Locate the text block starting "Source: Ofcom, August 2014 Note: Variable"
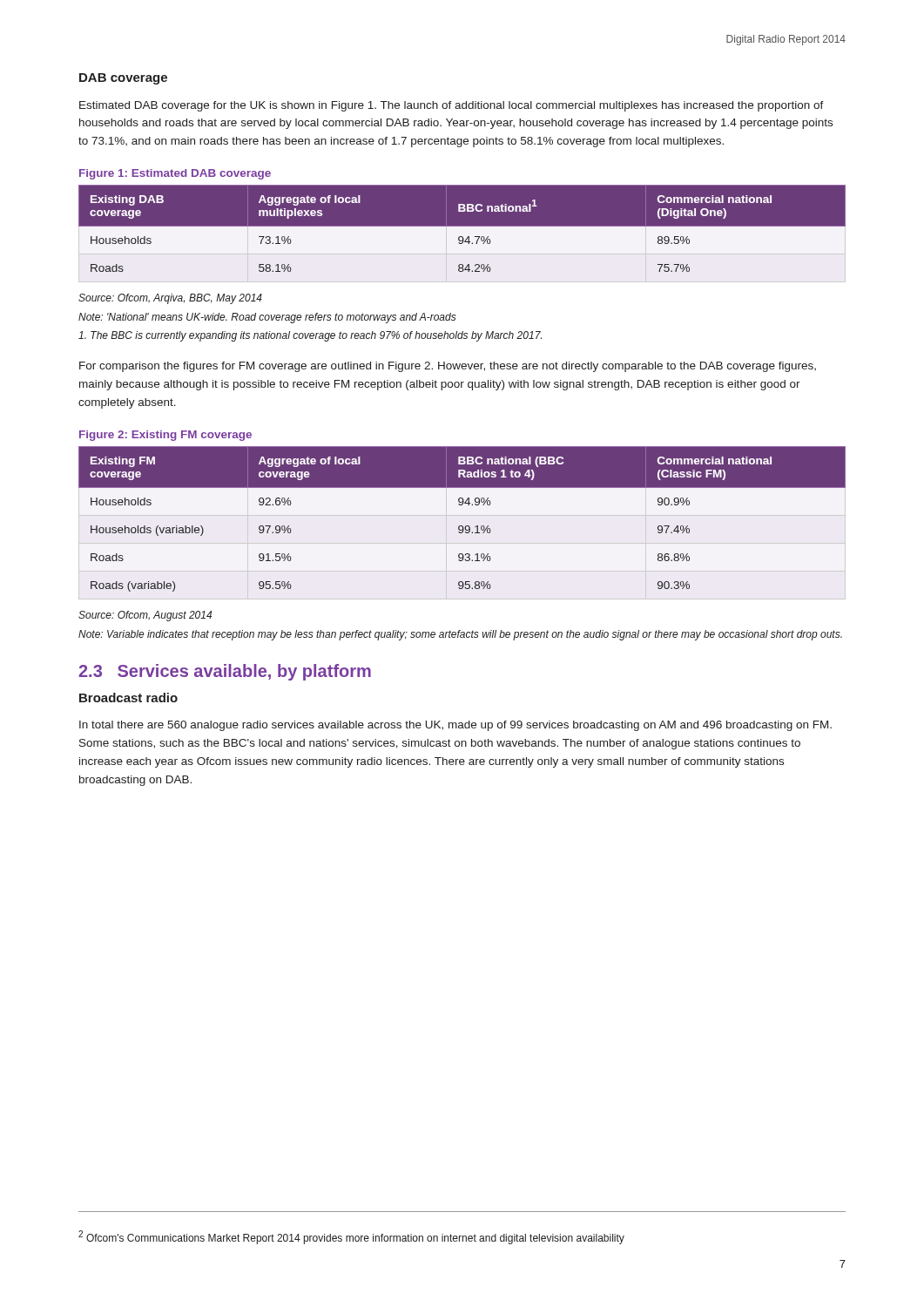This screenshot has height=1307, width=924. [x=462, y=625]
